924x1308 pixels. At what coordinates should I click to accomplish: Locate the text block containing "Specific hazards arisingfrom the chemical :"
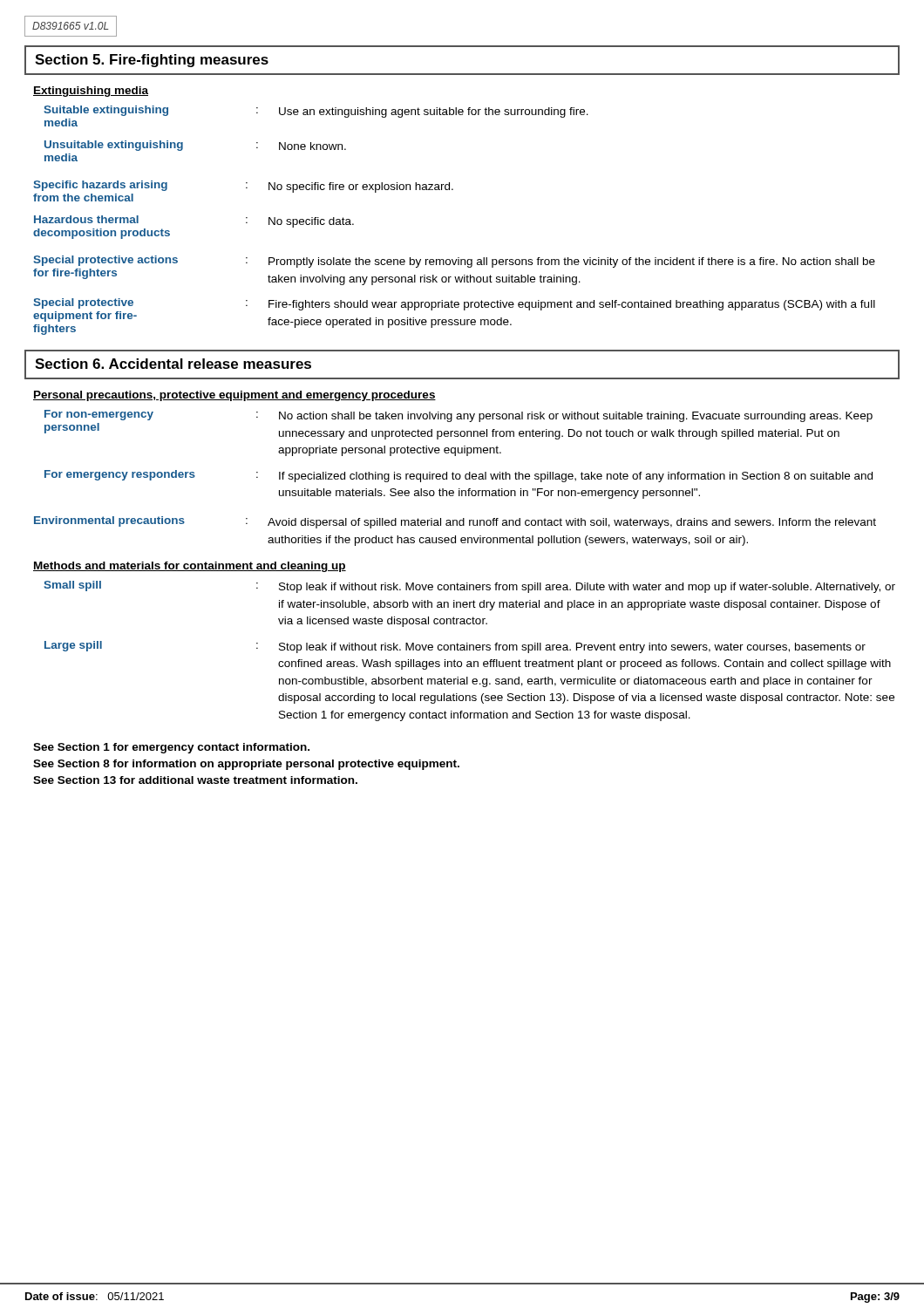[x=462, y=191]
